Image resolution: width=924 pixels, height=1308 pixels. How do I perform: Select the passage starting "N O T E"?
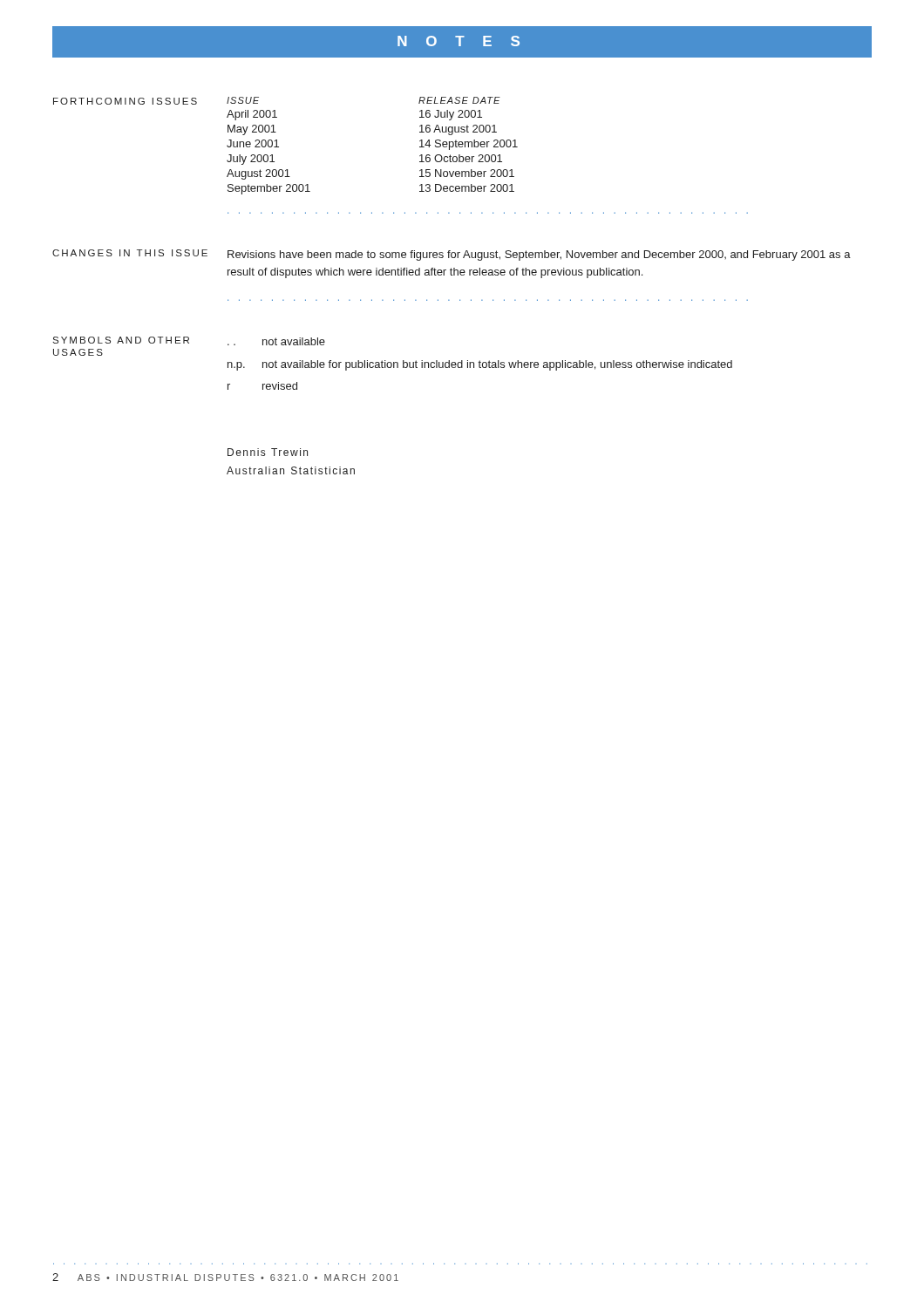pos(462,42)
